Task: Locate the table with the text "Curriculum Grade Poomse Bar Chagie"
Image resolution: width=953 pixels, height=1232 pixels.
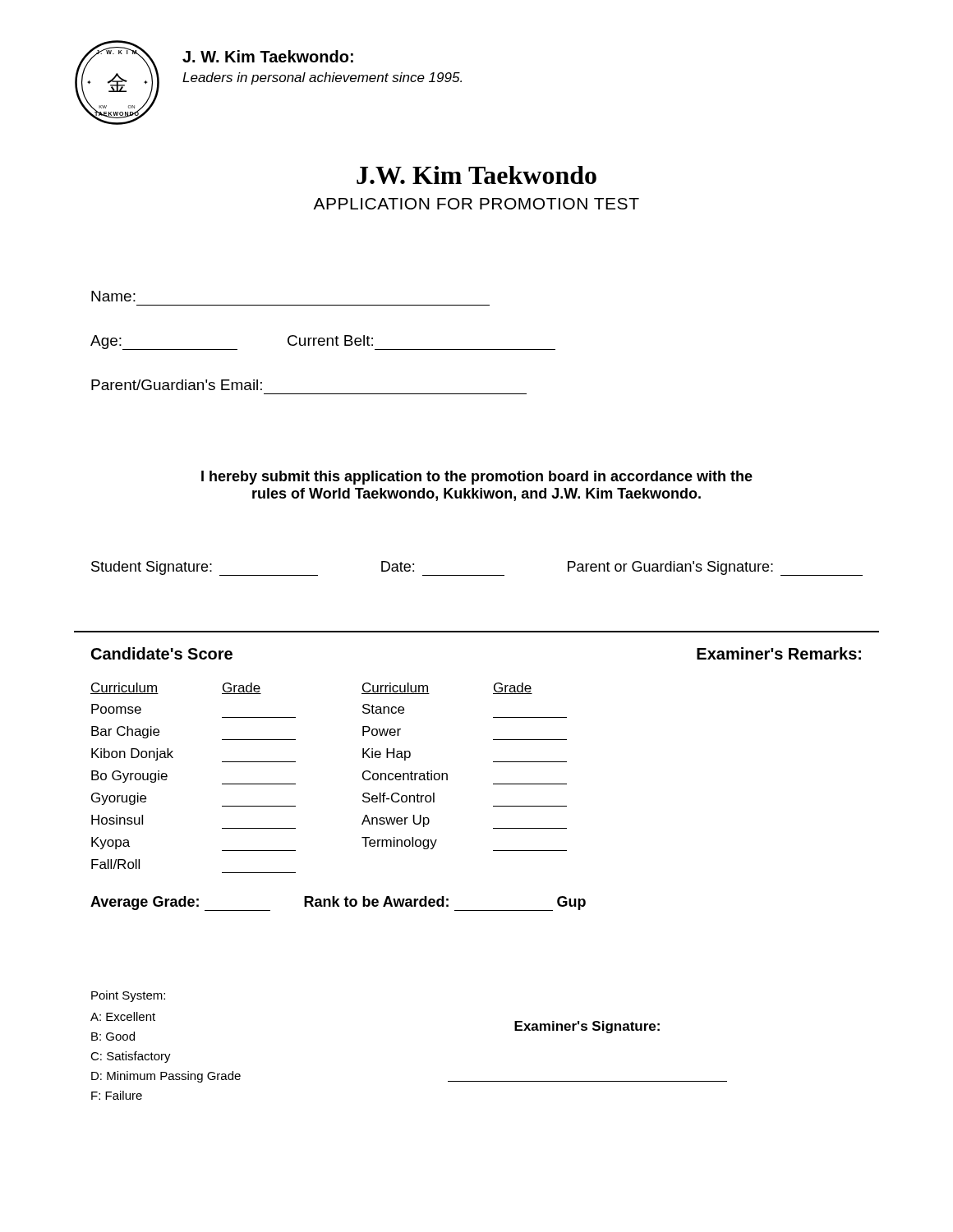Action: pyautogui.click(x=476, y=779)
